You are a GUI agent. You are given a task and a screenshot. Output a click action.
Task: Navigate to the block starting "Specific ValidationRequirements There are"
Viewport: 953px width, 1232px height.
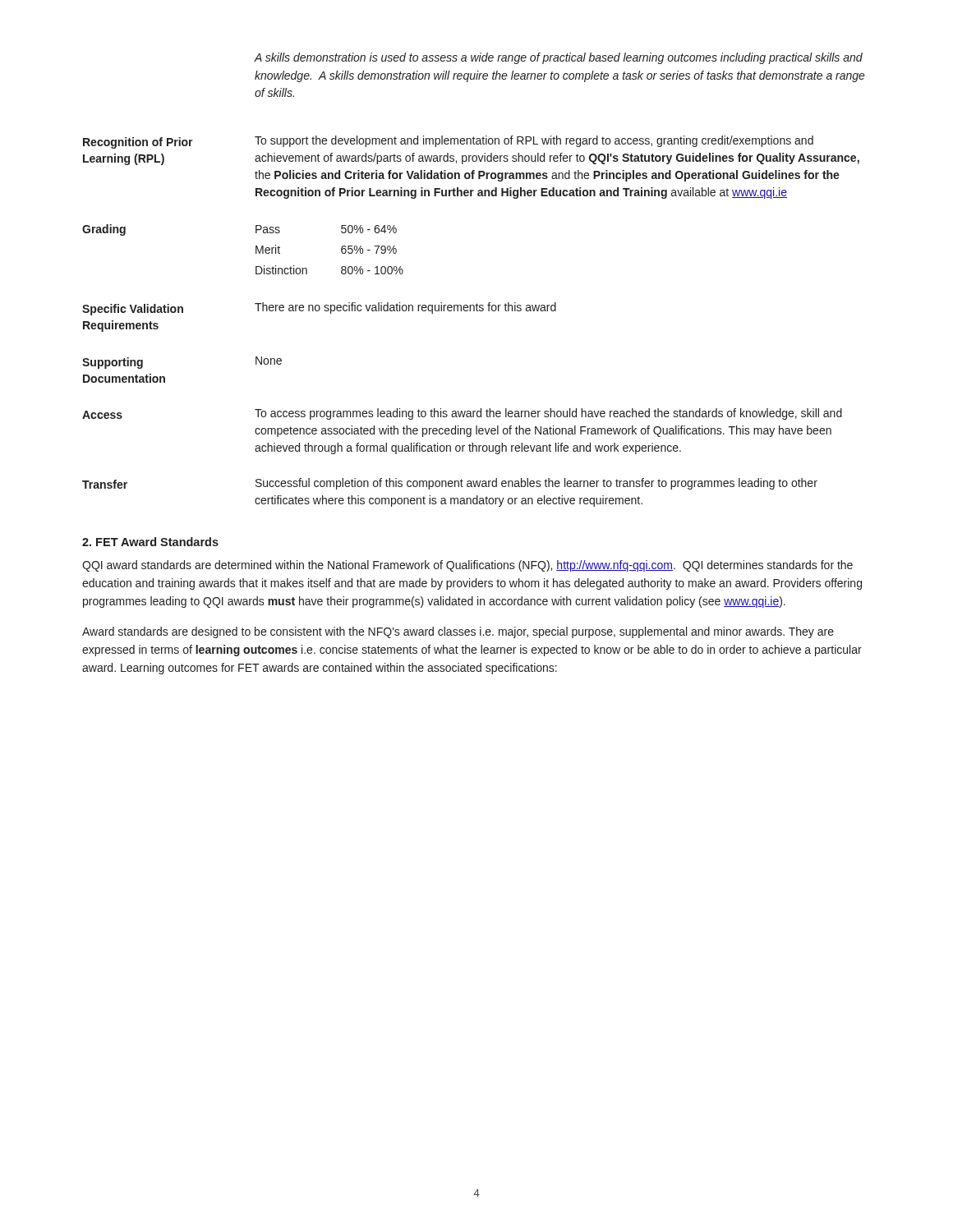point(476,317)
